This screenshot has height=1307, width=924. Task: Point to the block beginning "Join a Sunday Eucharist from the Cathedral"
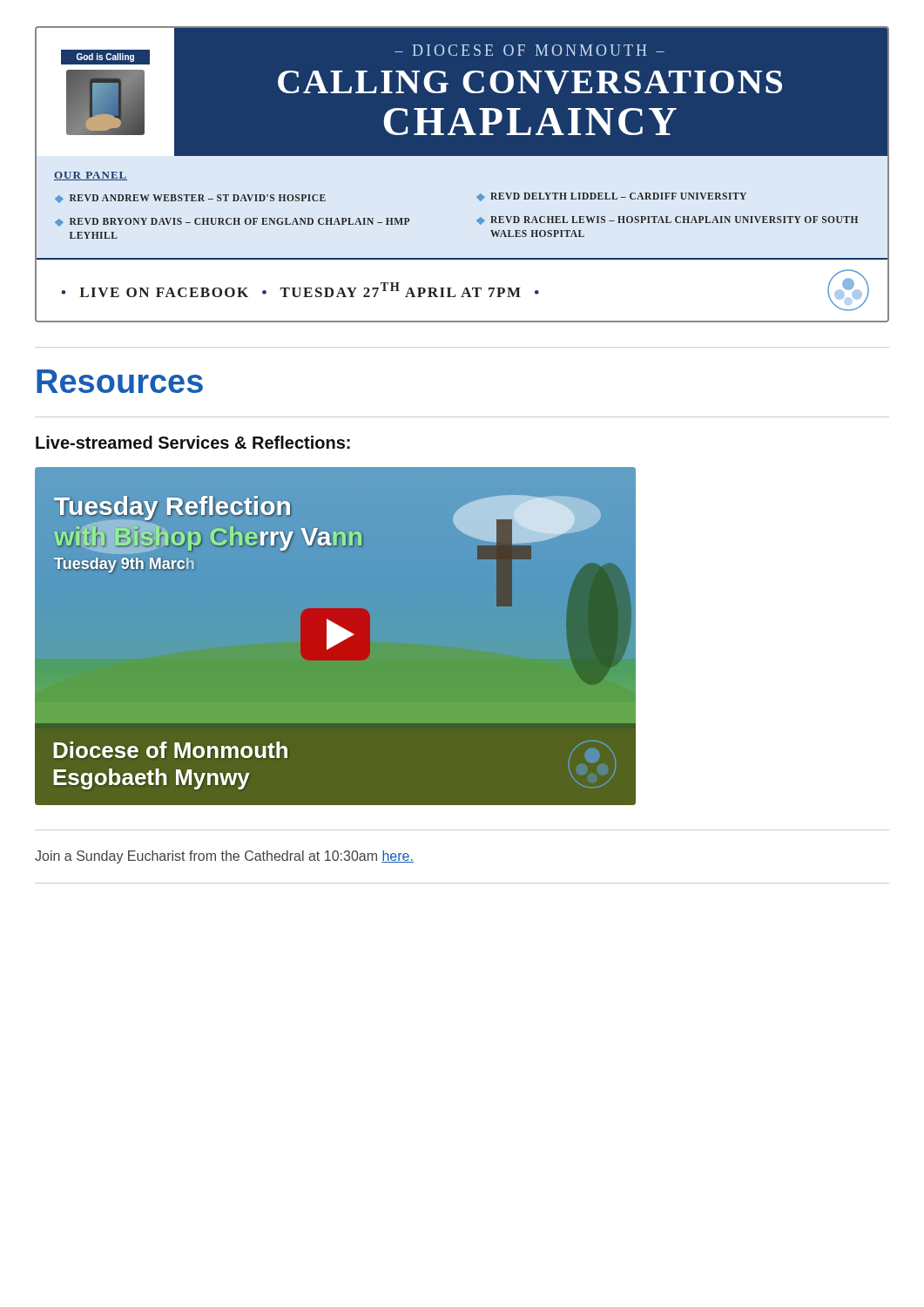coord(224,856)
